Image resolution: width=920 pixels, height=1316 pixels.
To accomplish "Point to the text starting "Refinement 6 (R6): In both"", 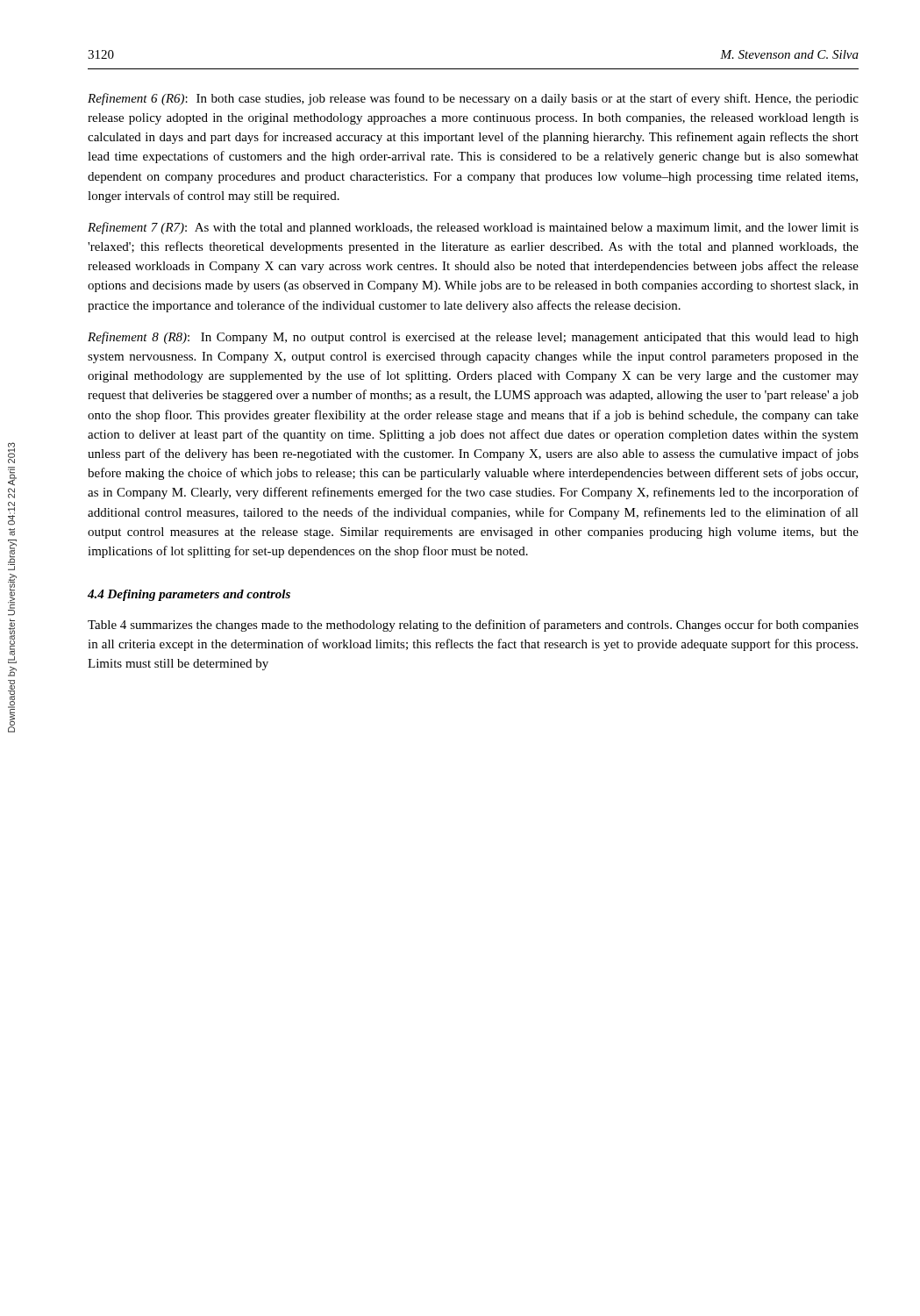I will click(x=473, y=147).
